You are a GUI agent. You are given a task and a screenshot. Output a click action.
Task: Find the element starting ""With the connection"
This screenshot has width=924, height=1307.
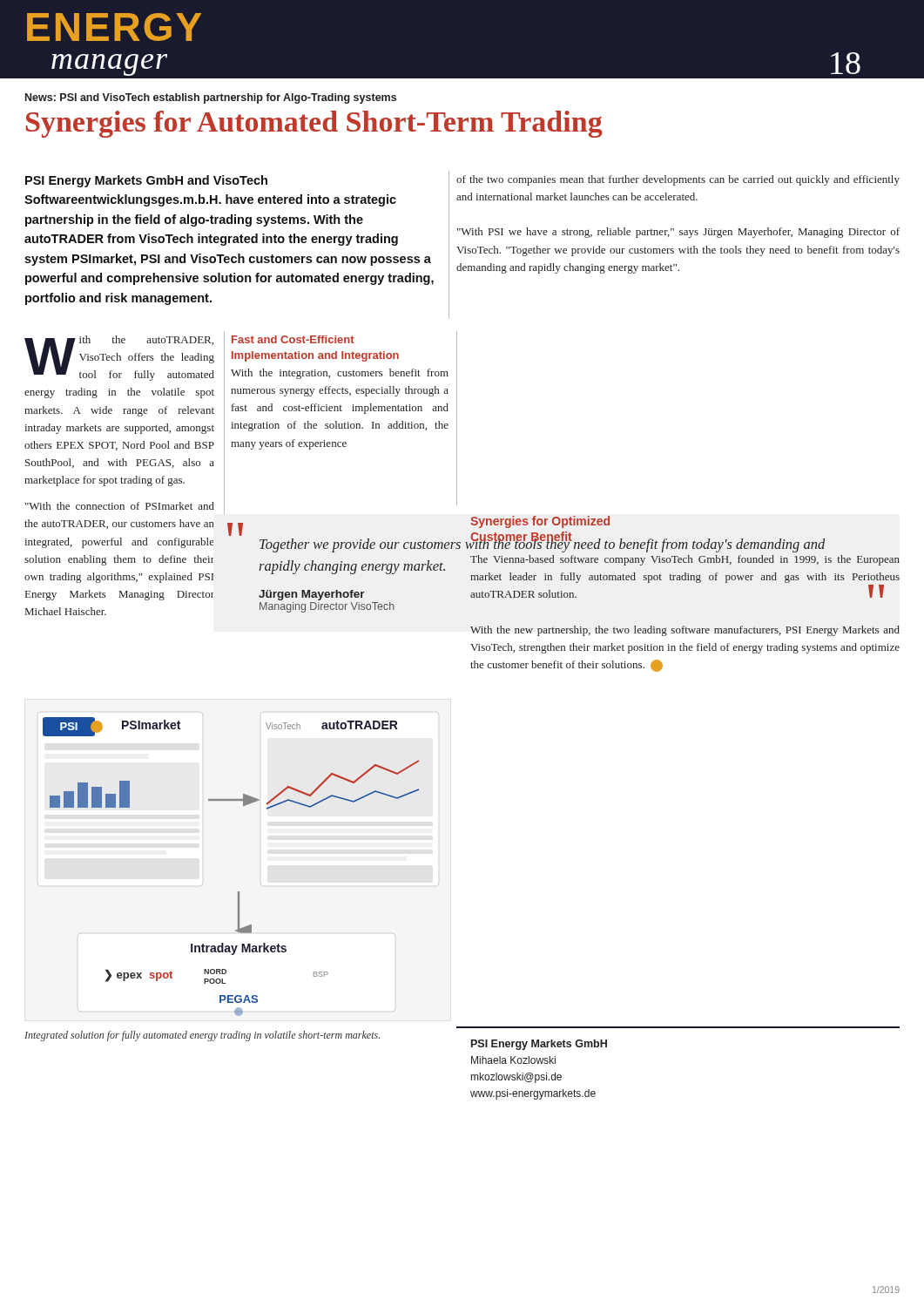(119, 559)
